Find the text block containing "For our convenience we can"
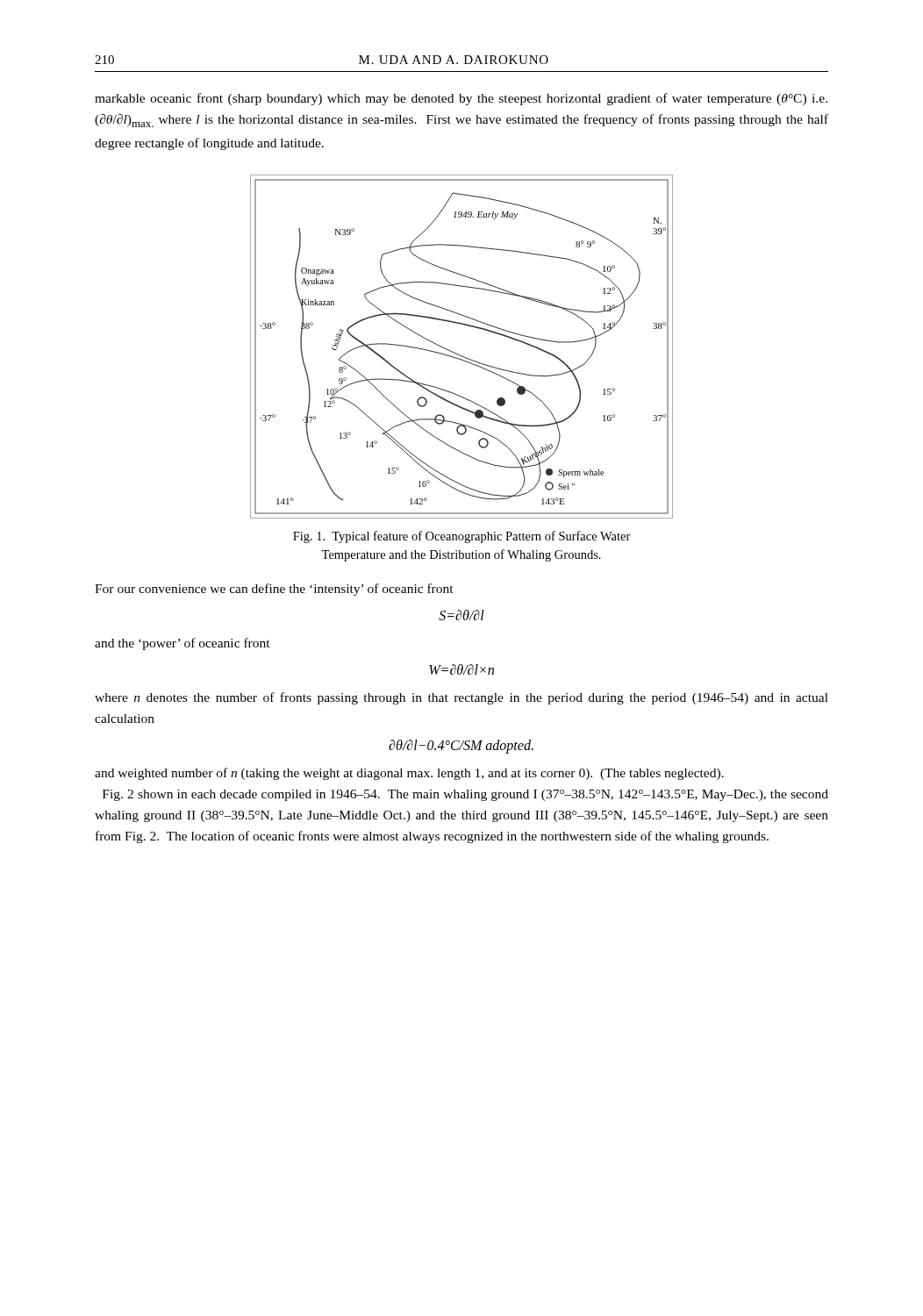This screenshot has height=1316, width=923. pos(274,588)
